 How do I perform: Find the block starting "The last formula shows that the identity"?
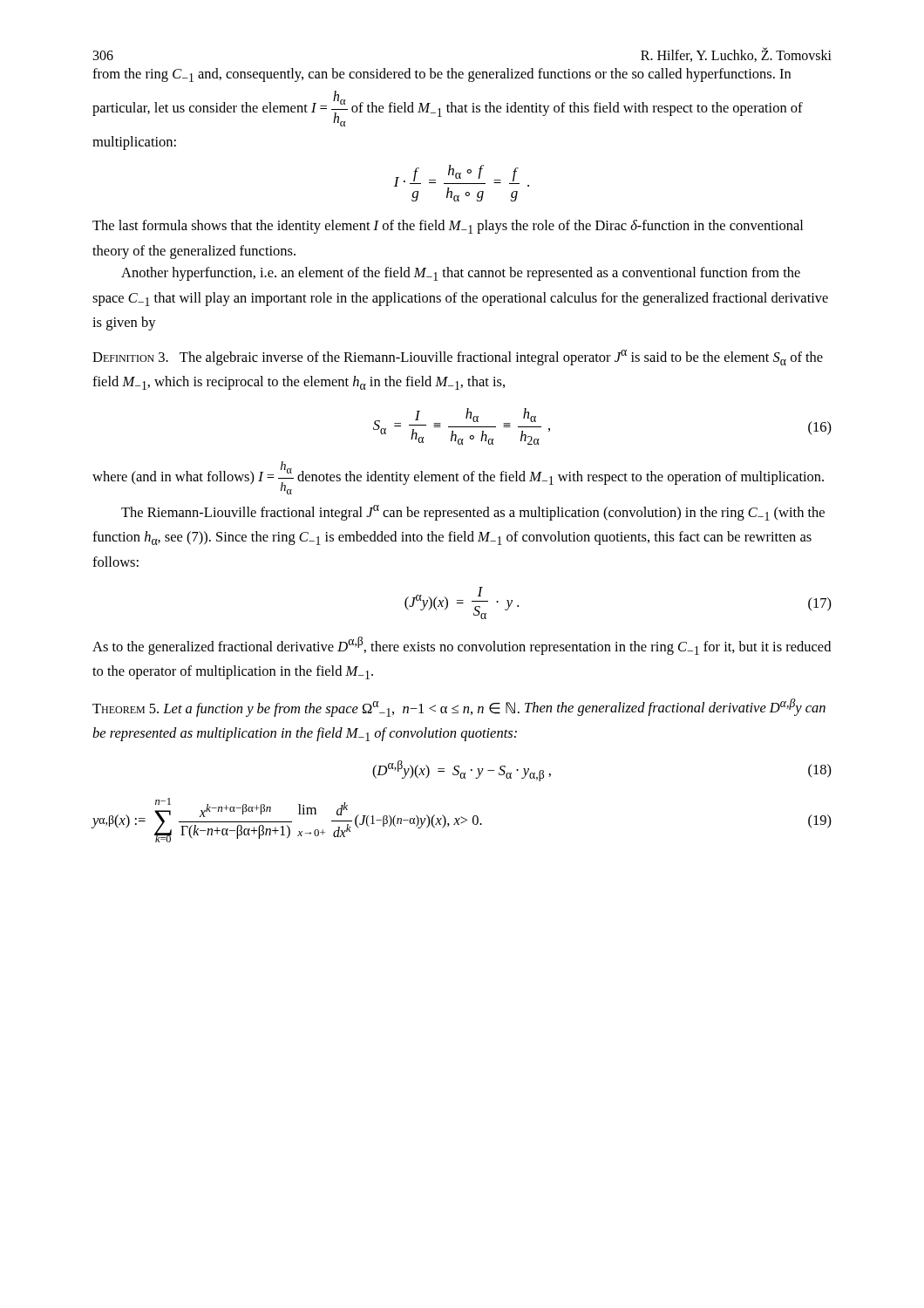[462, 274]
